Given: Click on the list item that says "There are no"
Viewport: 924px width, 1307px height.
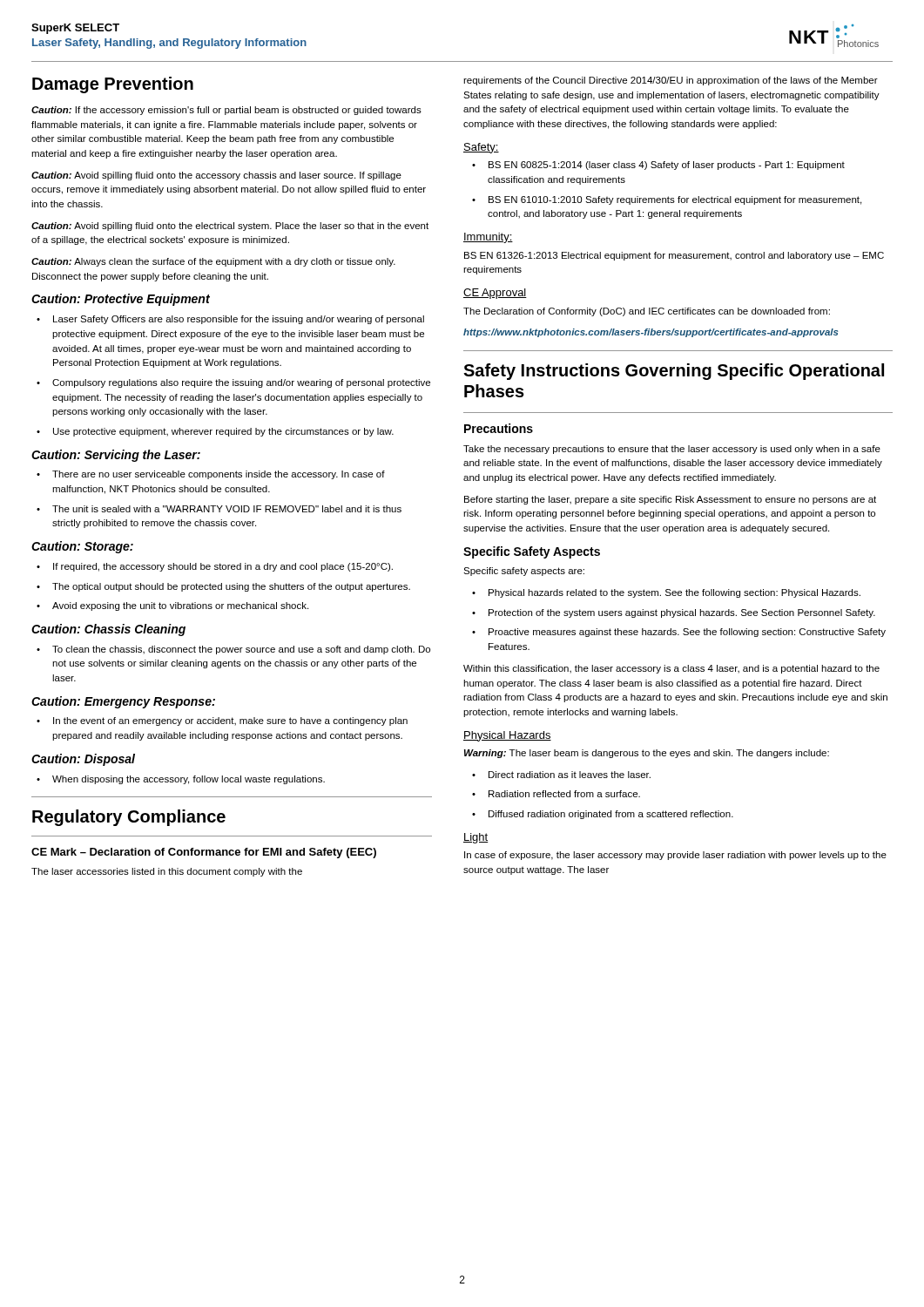Looking at the screenshot, I should point(218,482).
